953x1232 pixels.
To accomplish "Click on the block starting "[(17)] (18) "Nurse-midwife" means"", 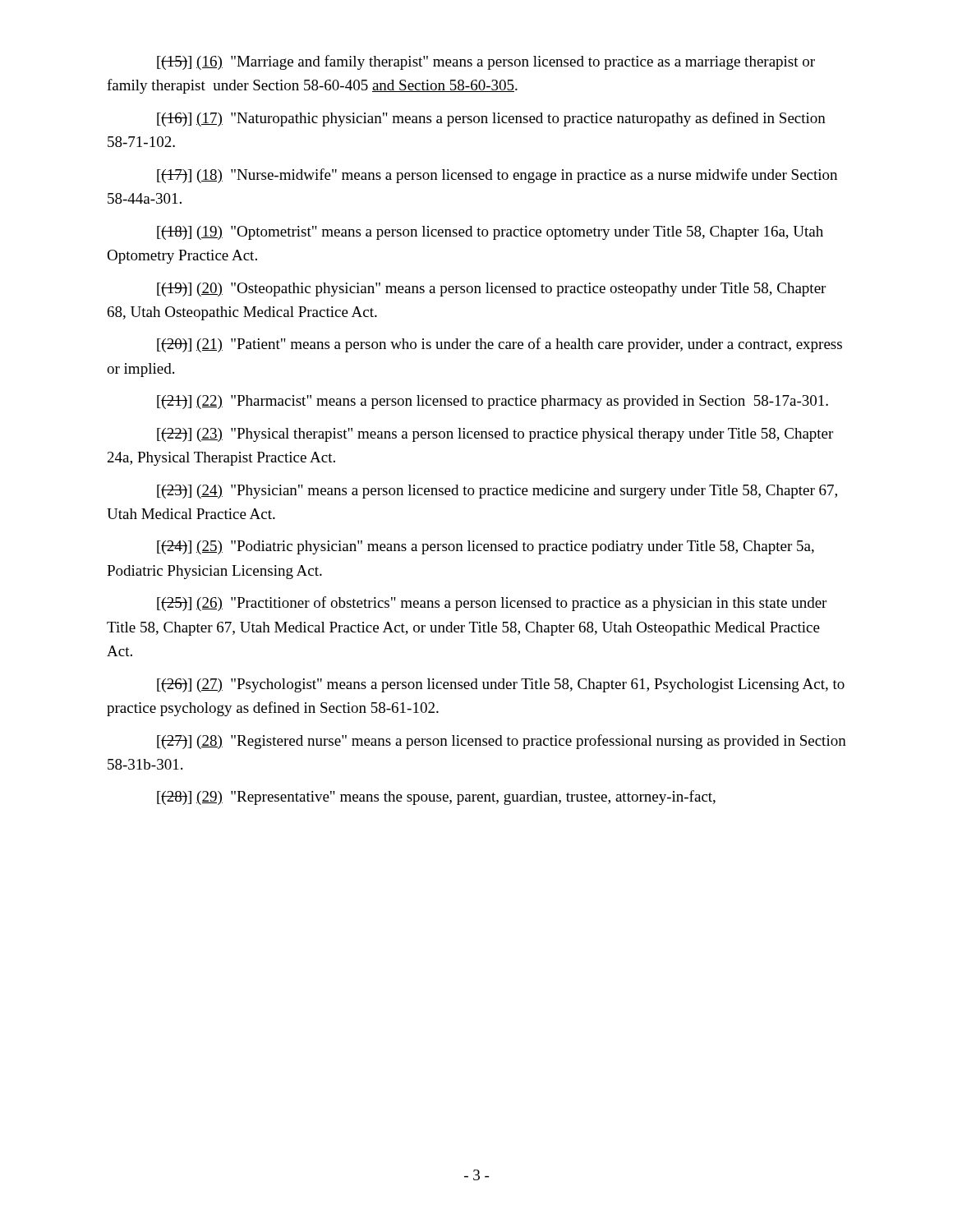I will 472,186.
